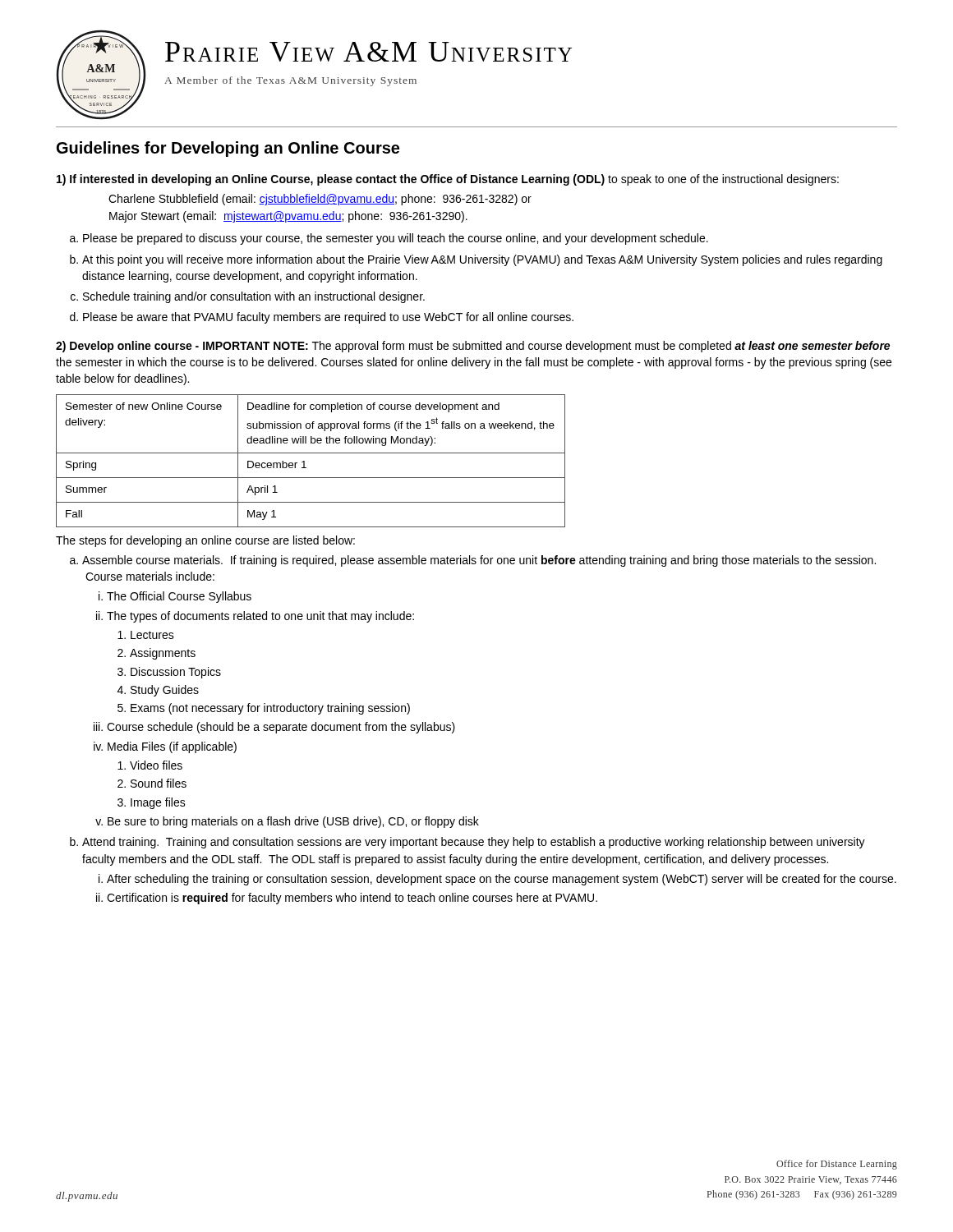953x1232 pixels.
Task: Click the passage that begins "1) If interested in developing an Online Course,"
Action: (476, 249)
